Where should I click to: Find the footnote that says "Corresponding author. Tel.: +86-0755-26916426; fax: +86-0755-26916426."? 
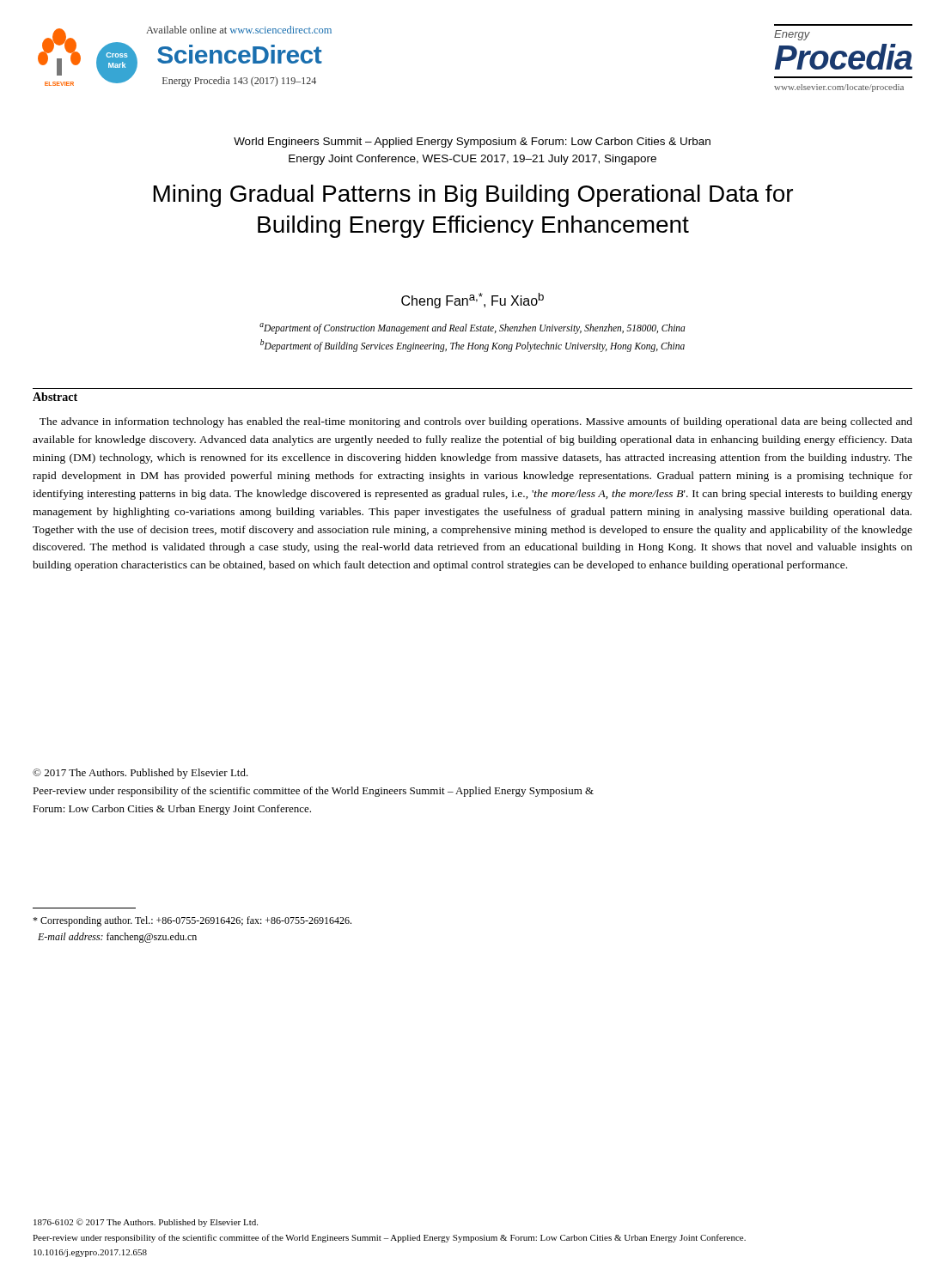pos(192,929)
